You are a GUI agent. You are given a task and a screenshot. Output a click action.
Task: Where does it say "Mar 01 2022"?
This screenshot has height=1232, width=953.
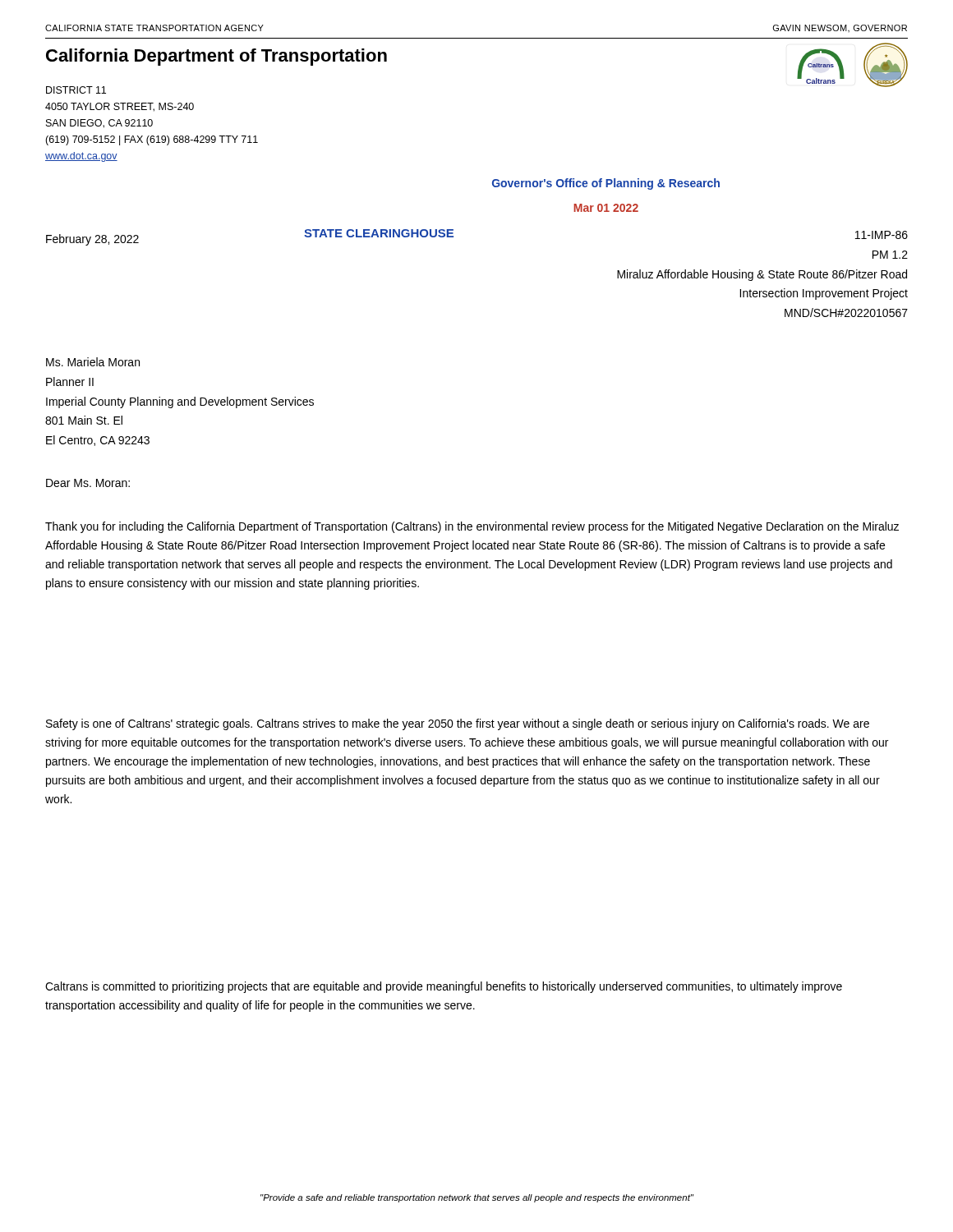[606, 208]
